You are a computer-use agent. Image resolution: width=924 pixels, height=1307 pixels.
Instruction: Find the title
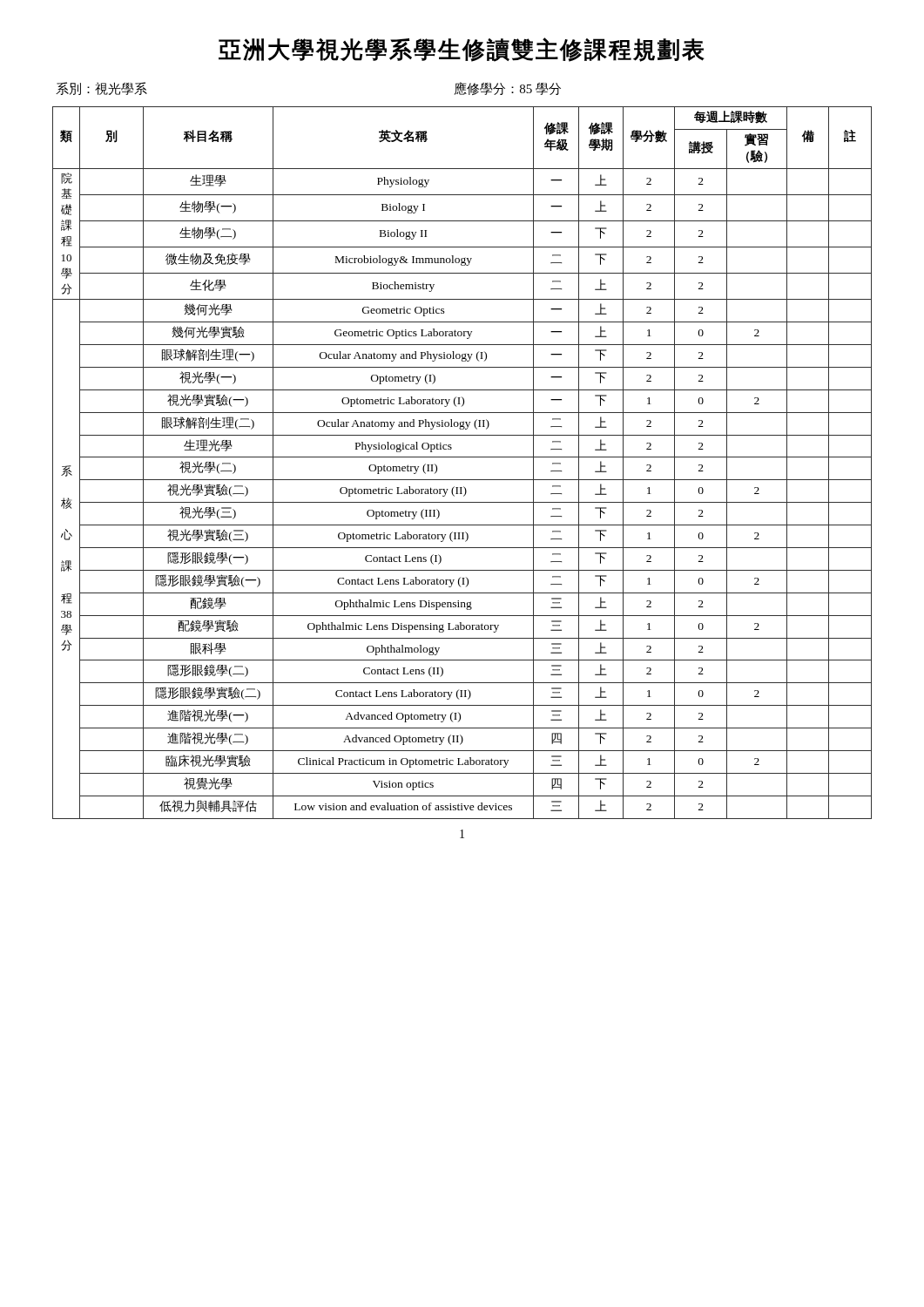462,50
